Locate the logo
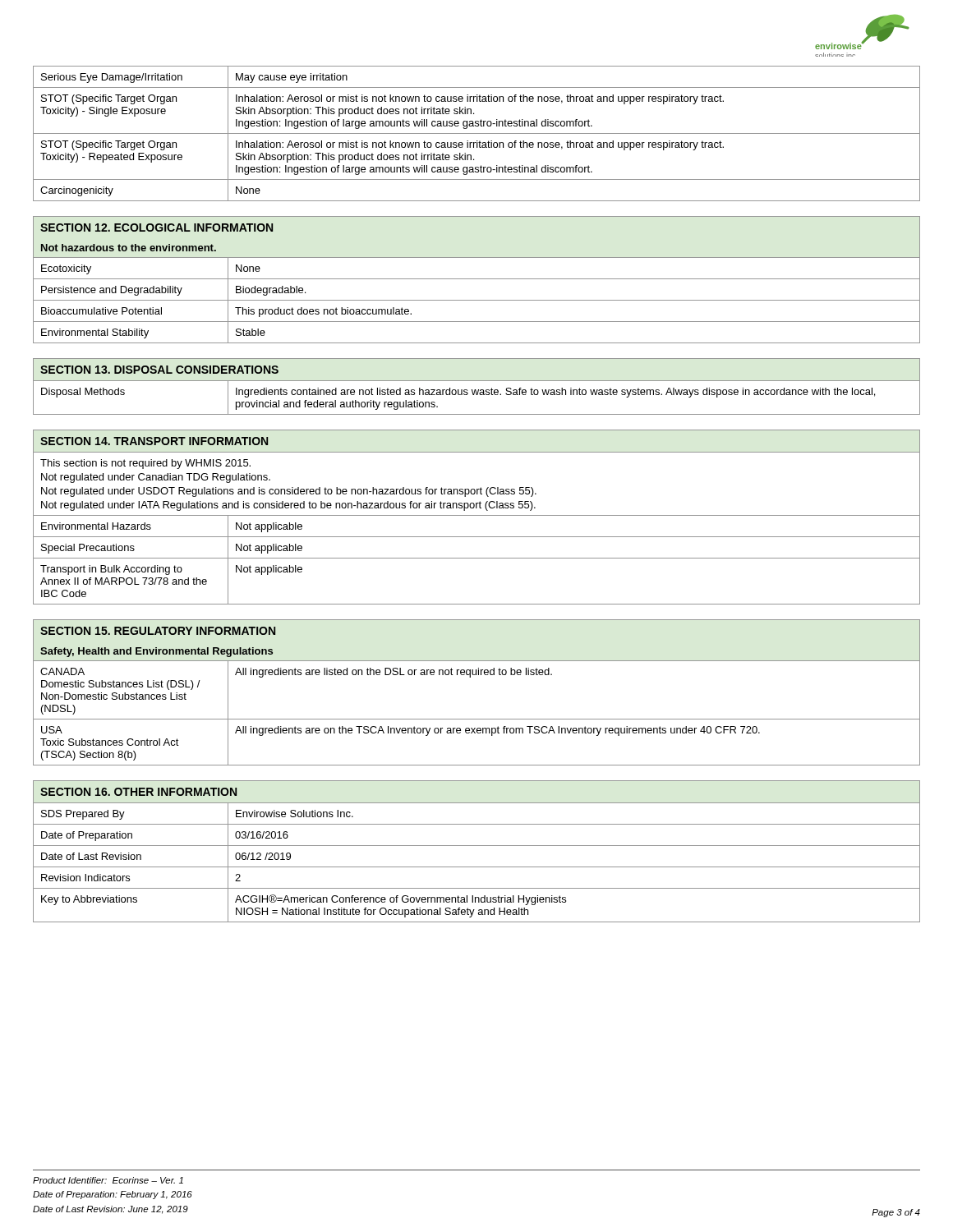Viewport: 953px width, 1232px height. coord(867,35)
